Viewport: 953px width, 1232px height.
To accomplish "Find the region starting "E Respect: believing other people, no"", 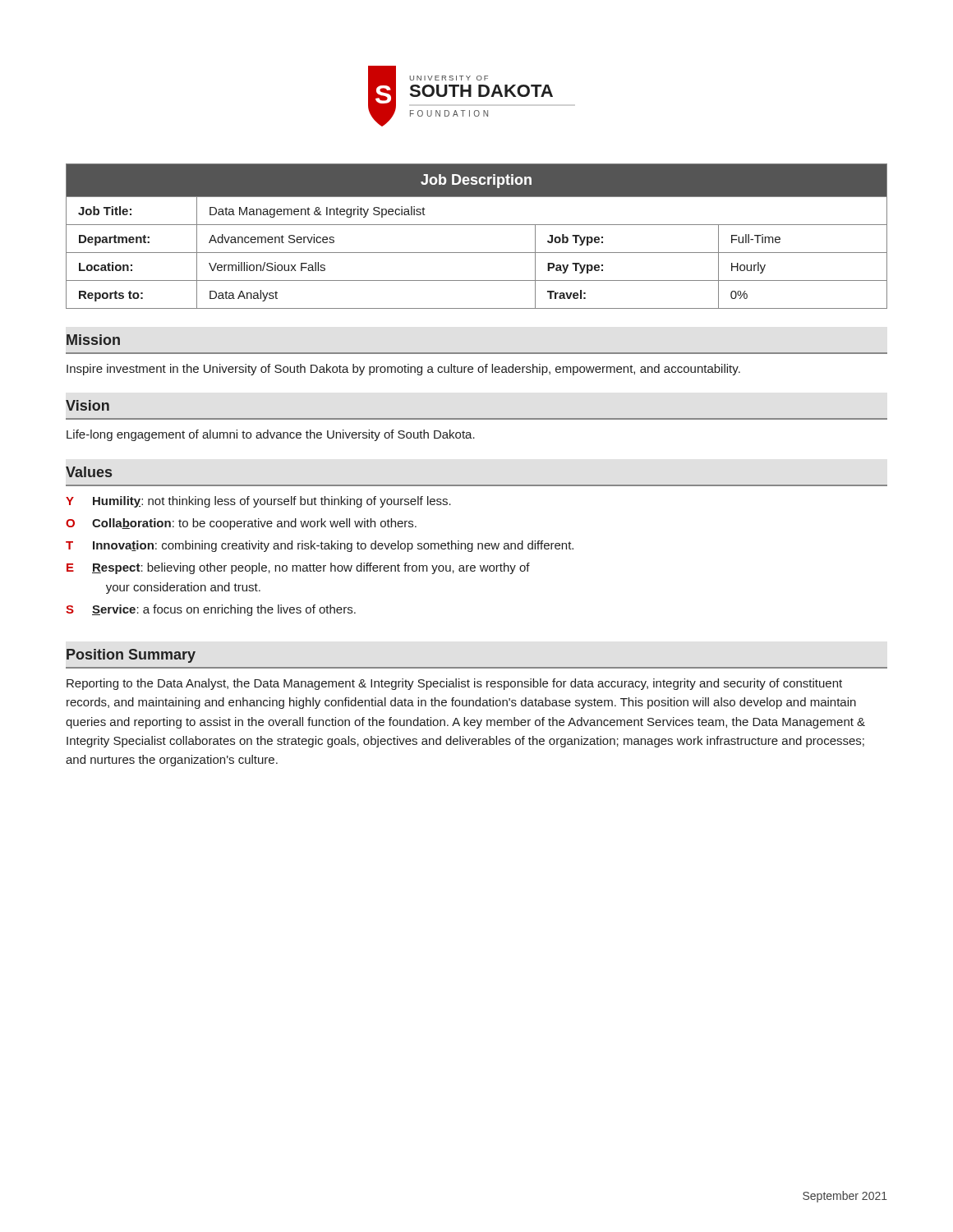I will click(476, 577).
